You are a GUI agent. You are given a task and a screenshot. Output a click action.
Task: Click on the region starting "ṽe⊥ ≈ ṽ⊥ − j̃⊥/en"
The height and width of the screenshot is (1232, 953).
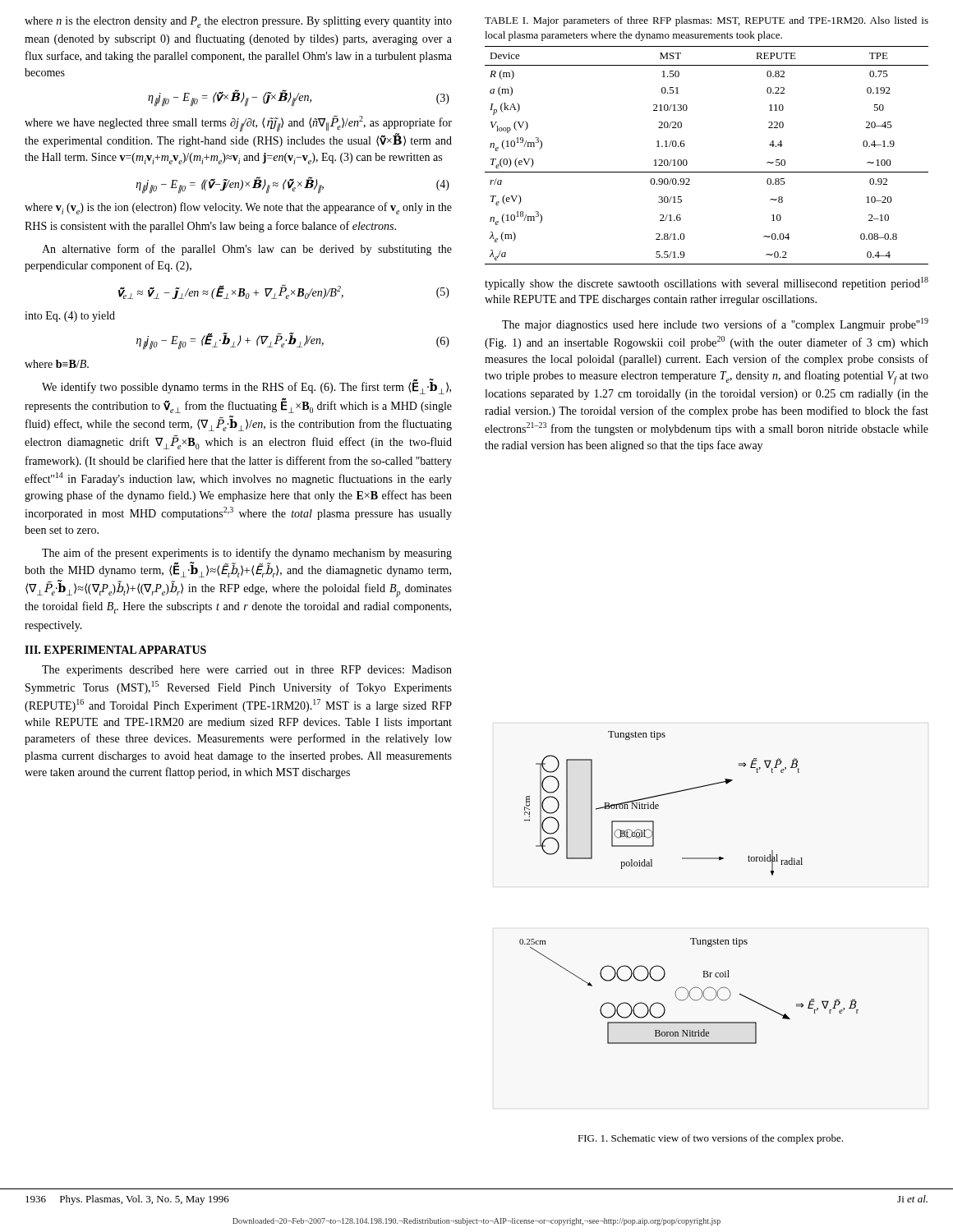coord(238,292)
